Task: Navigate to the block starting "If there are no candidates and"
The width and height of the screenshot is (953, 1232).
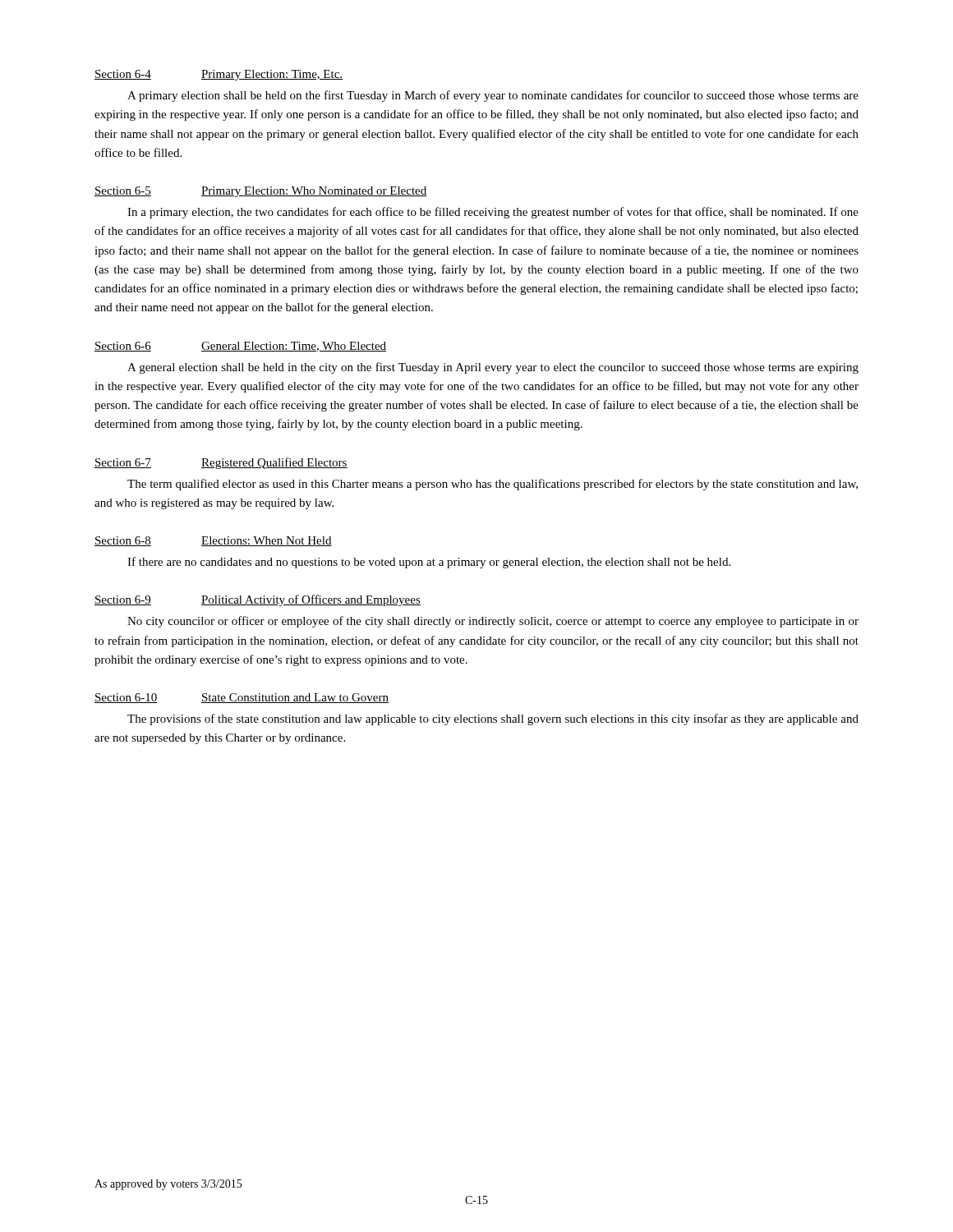Action: point(429,562)
